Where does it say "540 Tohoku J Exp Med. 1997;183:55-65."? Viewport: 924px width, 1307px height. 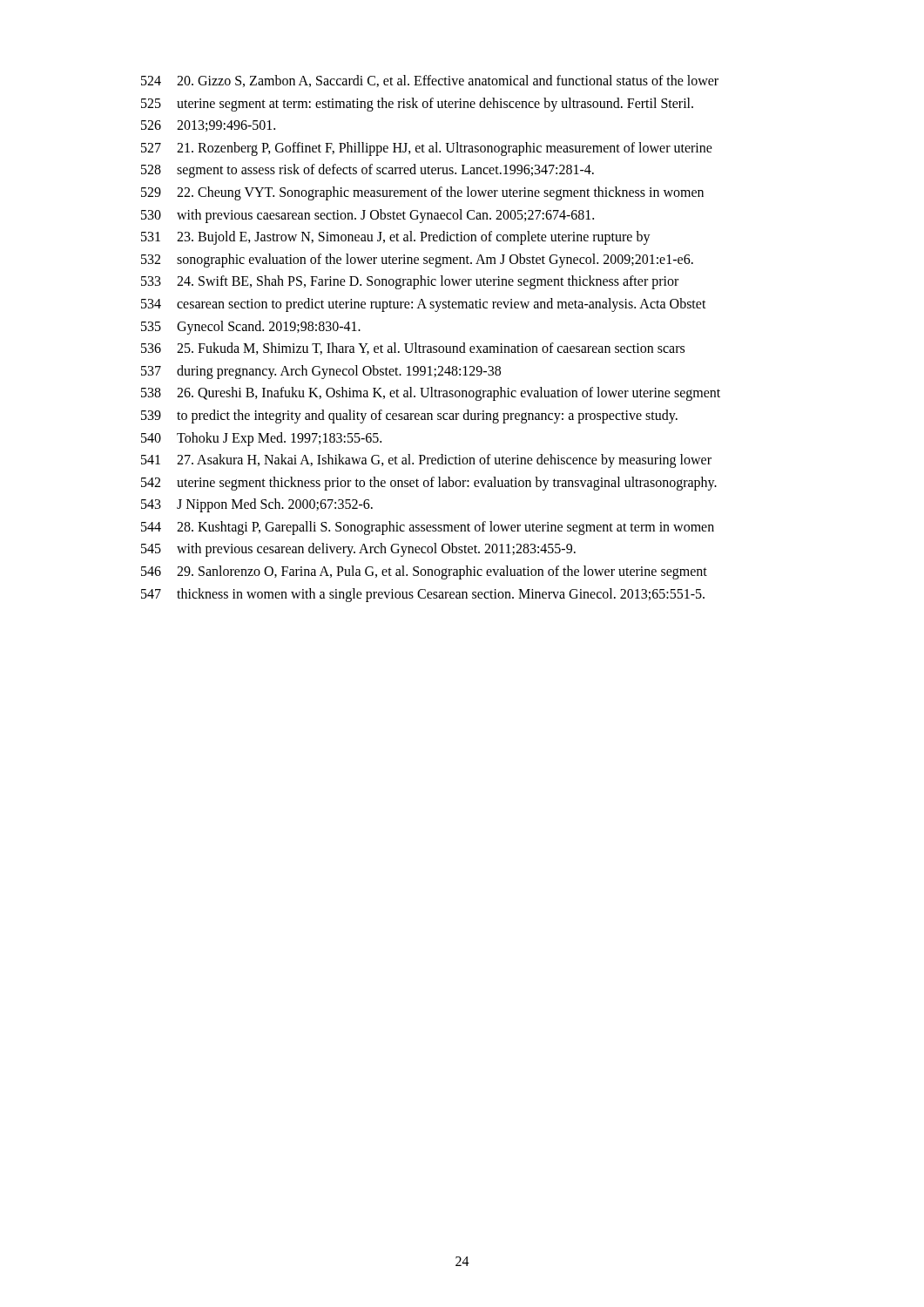pos(261,439)
